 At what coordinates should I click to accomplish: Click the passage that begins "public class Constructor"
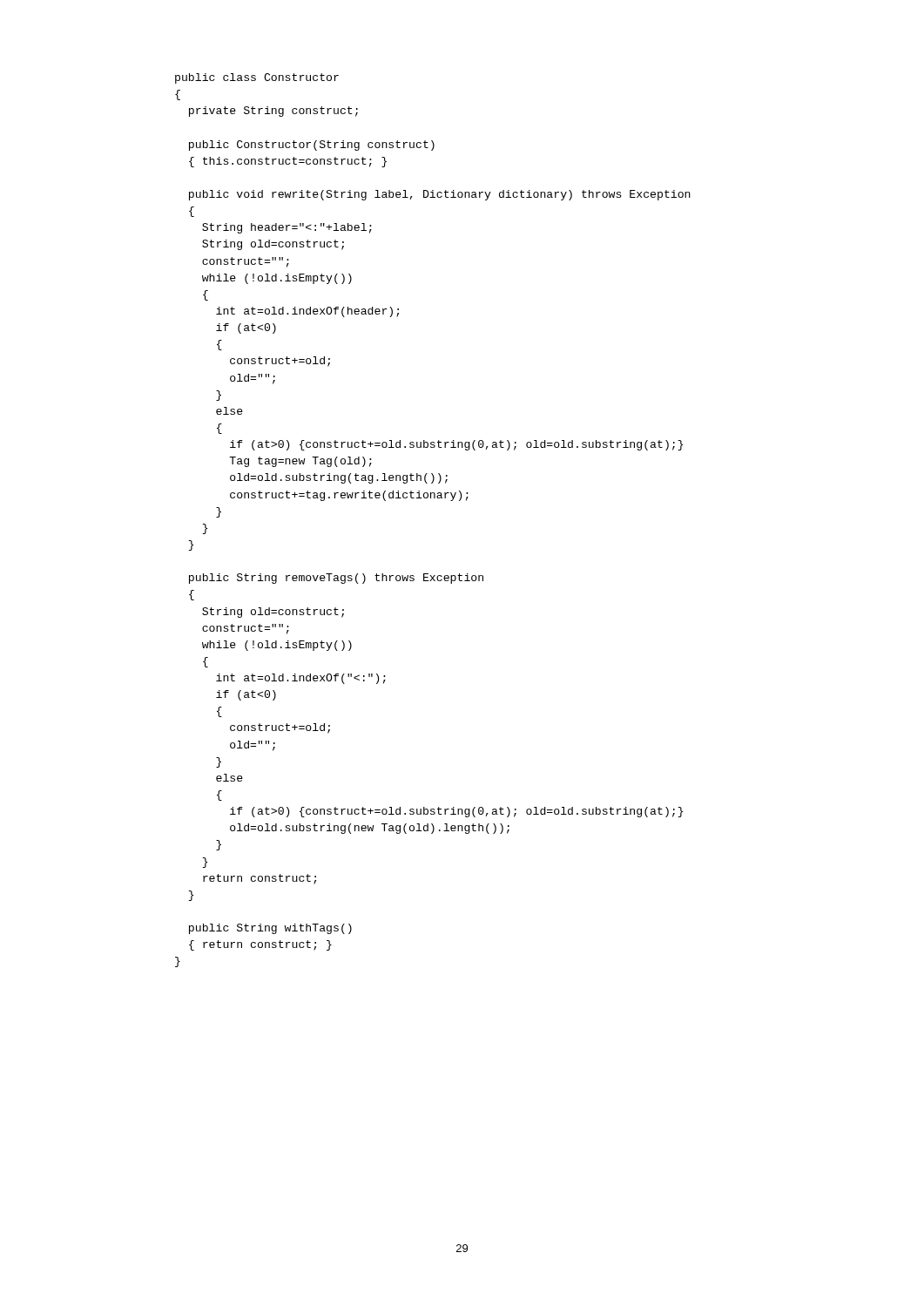click(x=257, y=78)
